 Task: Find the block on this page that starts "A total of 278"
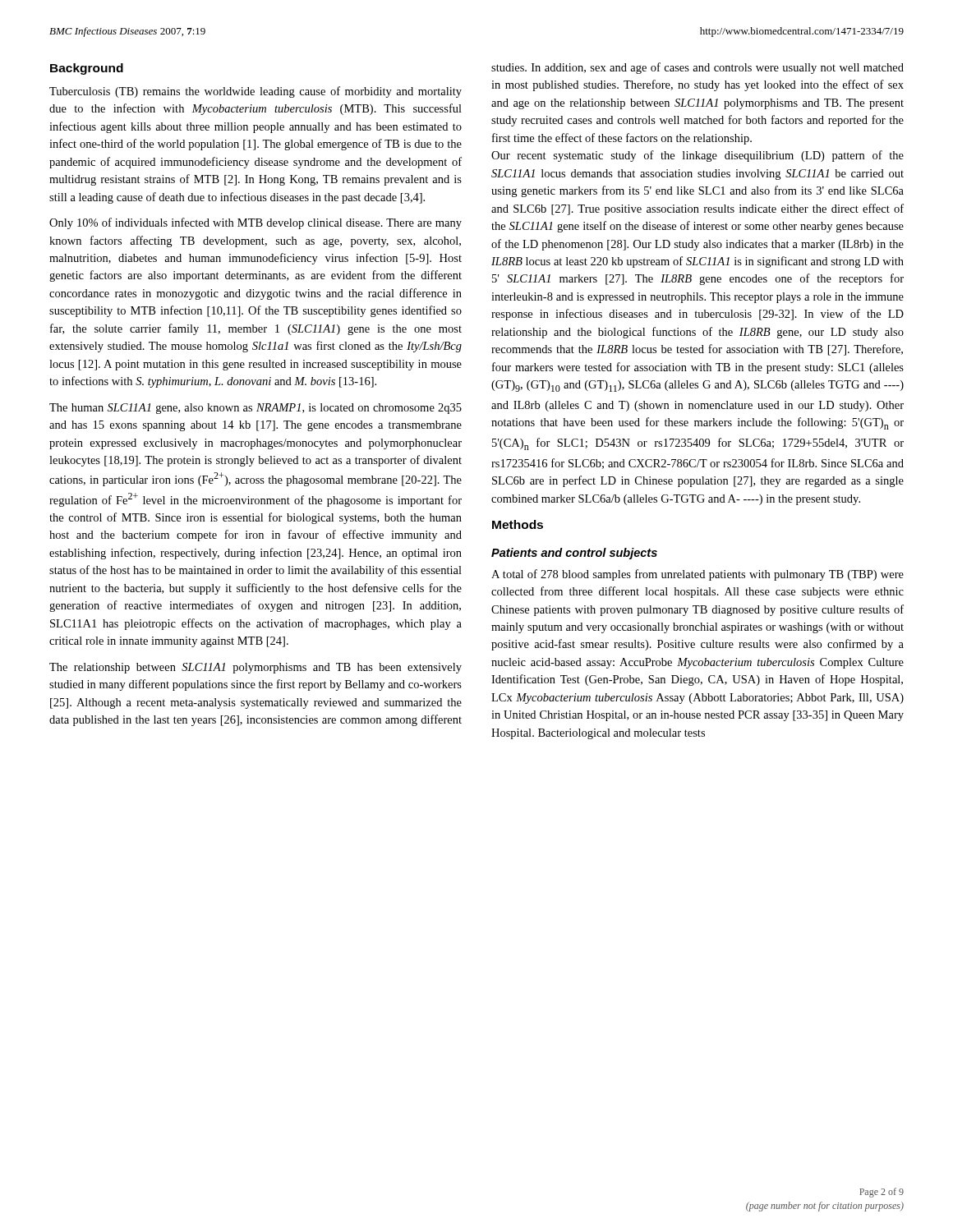(x=698, y=654)
